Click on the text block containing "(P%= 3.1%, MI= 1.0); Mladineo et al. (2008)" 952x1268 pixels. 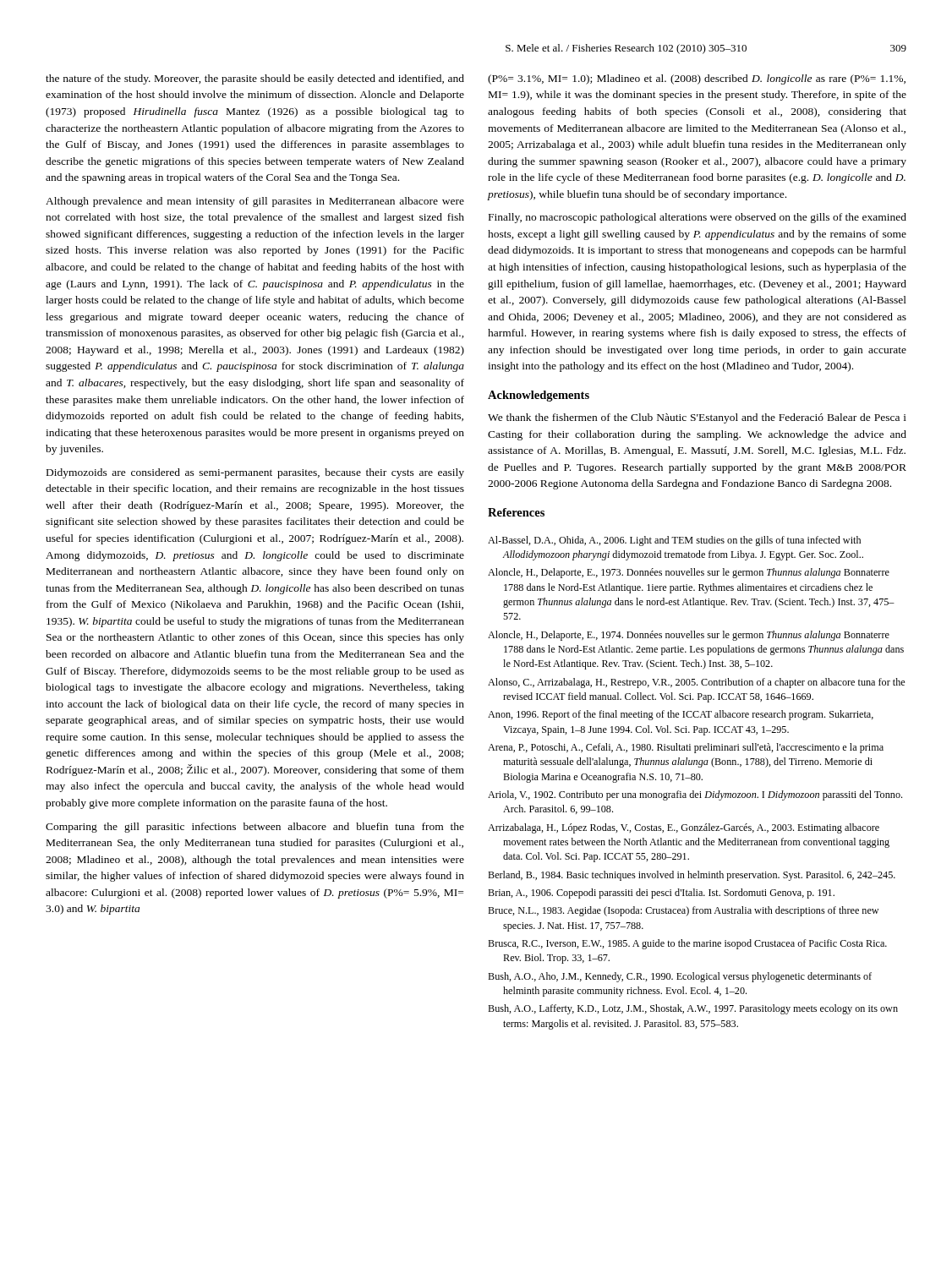pyautogui.click(x=697, y=136)
